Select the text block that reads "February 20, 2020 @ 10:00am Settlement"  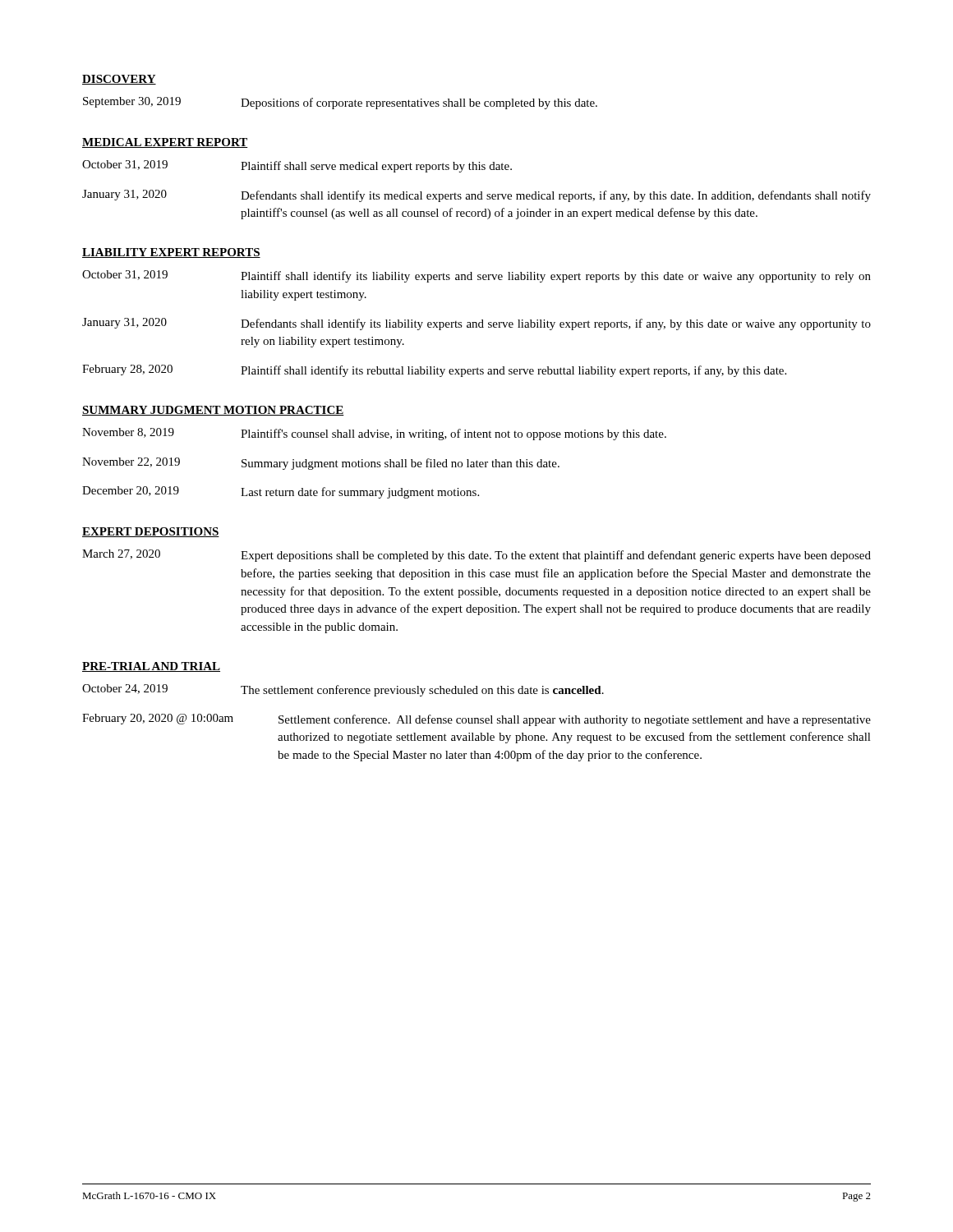click(x=476, y=738)
